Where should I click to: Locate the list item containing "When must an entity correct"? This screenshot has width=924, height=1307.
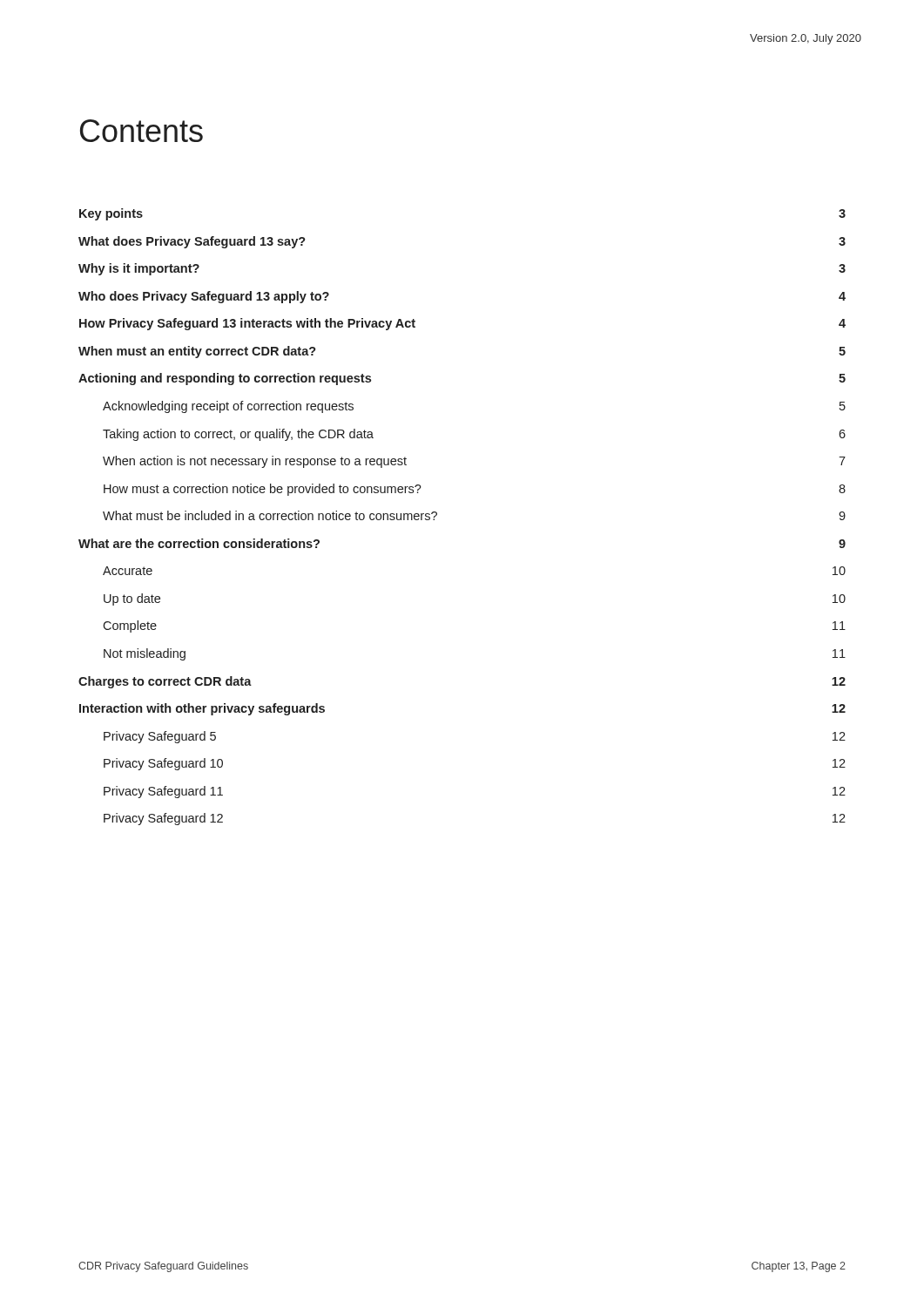point(196,352)
